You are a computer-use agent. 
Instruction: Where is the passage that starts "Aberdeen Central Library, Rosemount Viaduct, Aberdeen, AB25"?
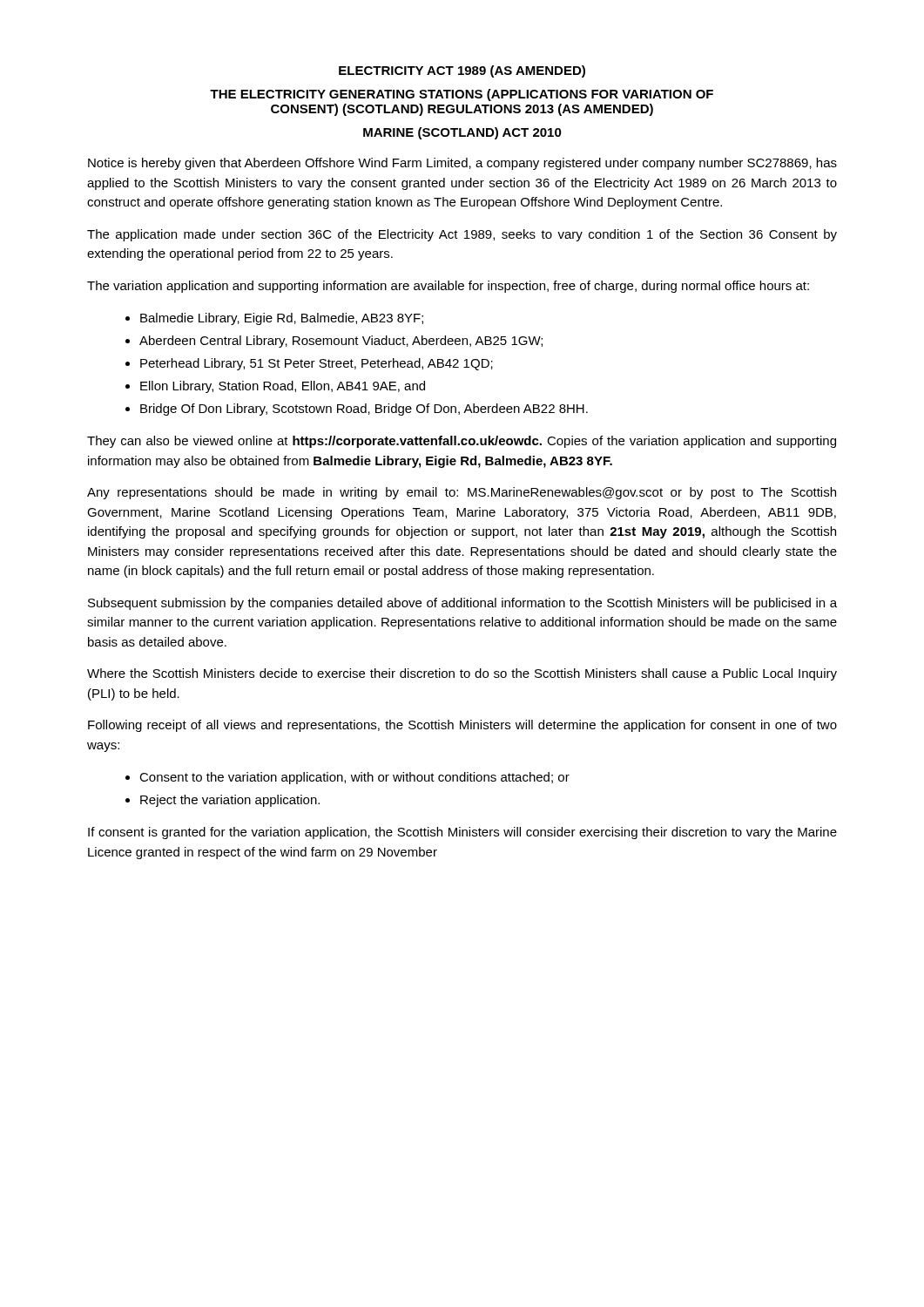coord(342,340)
